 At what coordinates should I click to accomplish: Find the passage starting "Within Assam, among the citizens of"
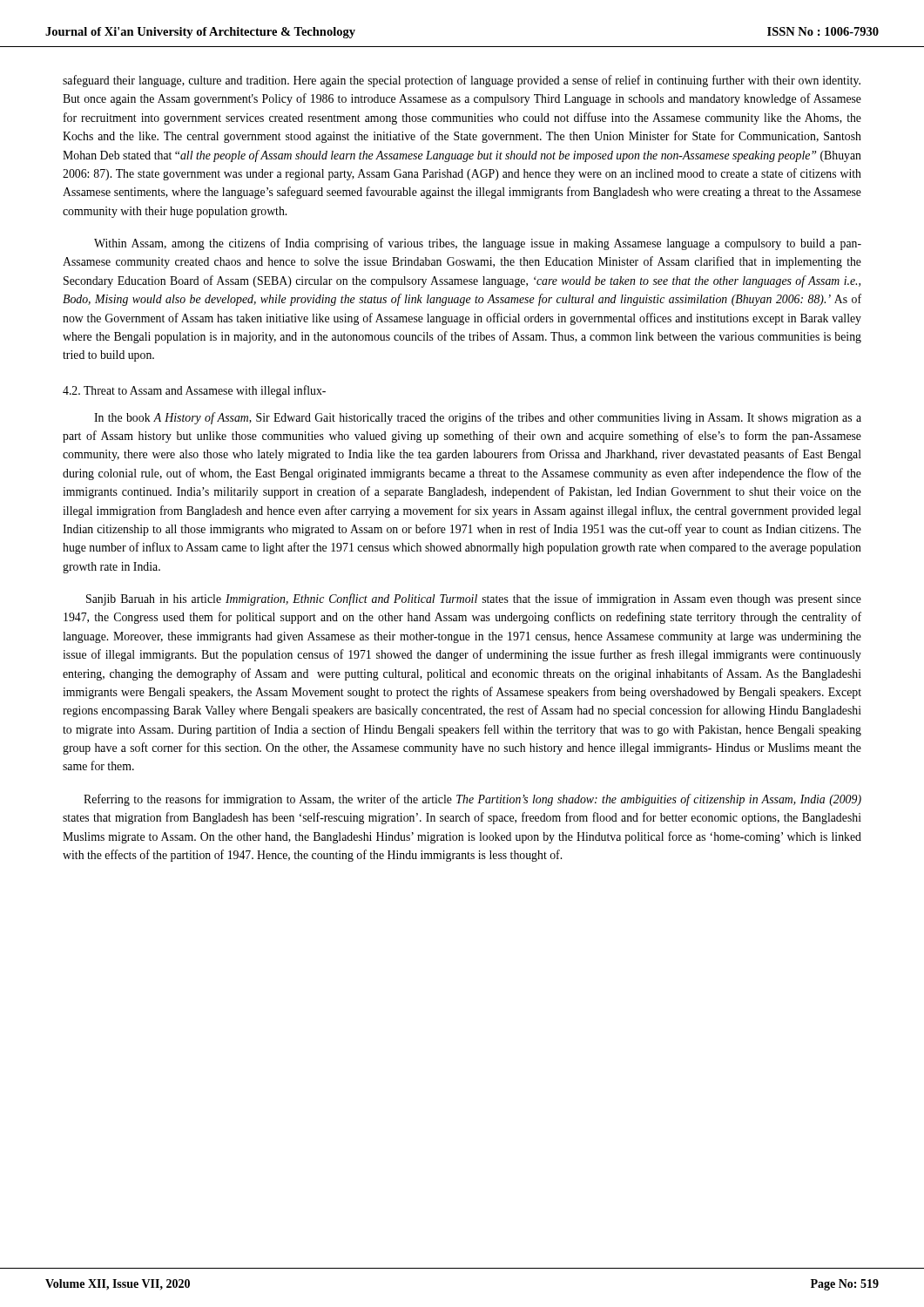(x=462, y=299)
